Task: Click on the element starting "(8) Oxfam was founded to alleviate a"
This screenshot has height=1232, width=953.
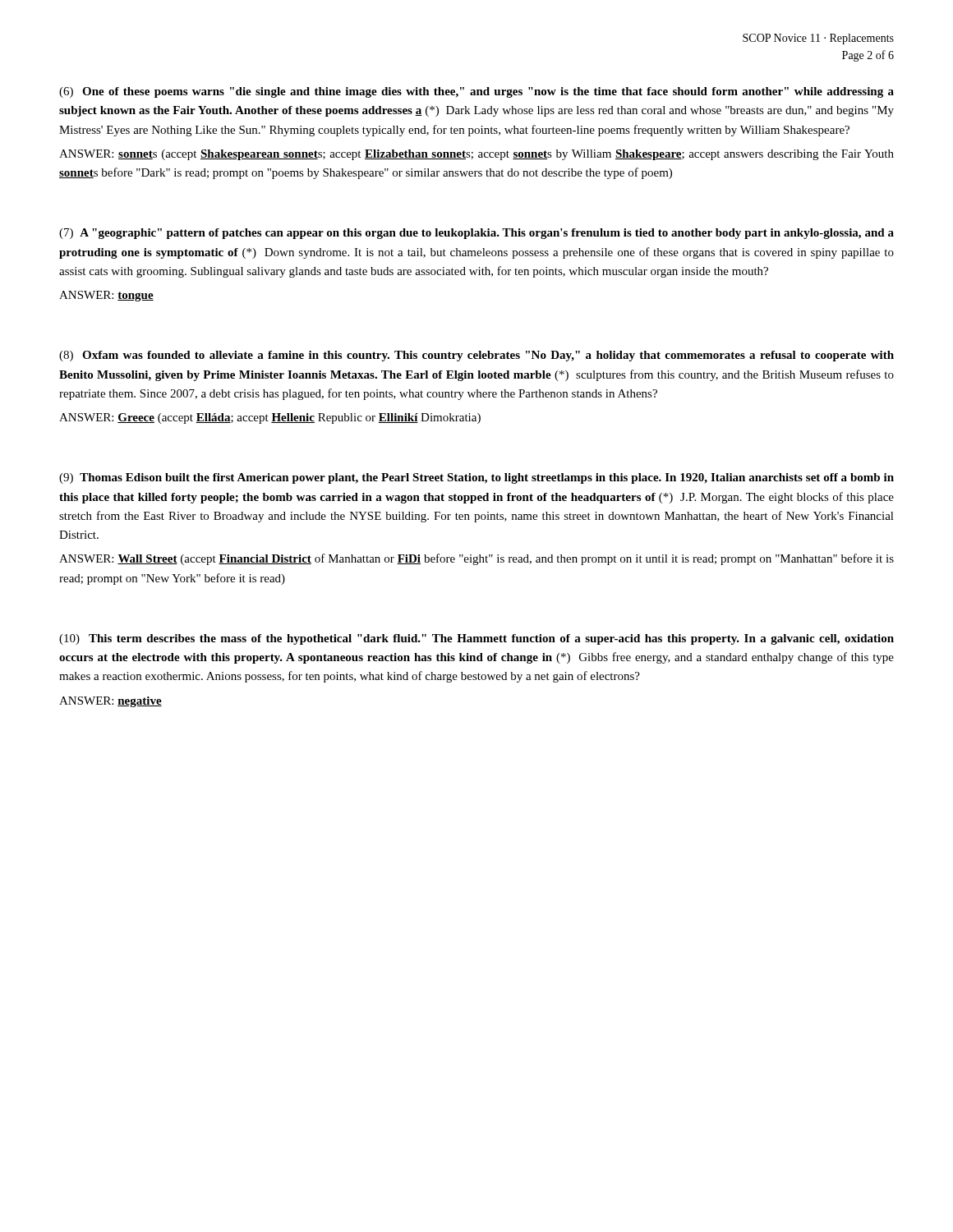Action: click(x=476, y=374)
